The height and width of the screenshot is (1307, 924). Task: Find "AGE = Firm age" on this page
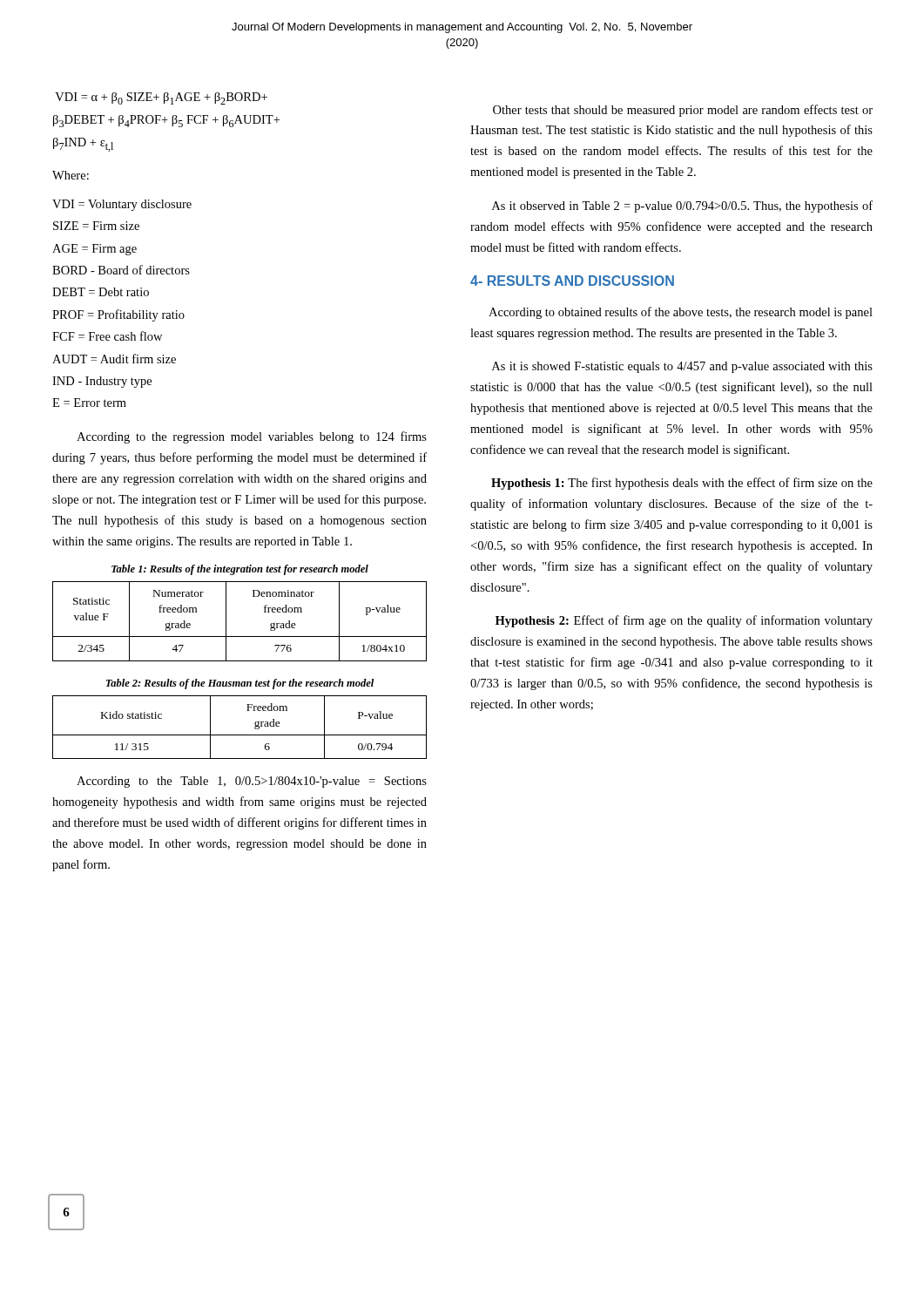[x=95, y=248]
